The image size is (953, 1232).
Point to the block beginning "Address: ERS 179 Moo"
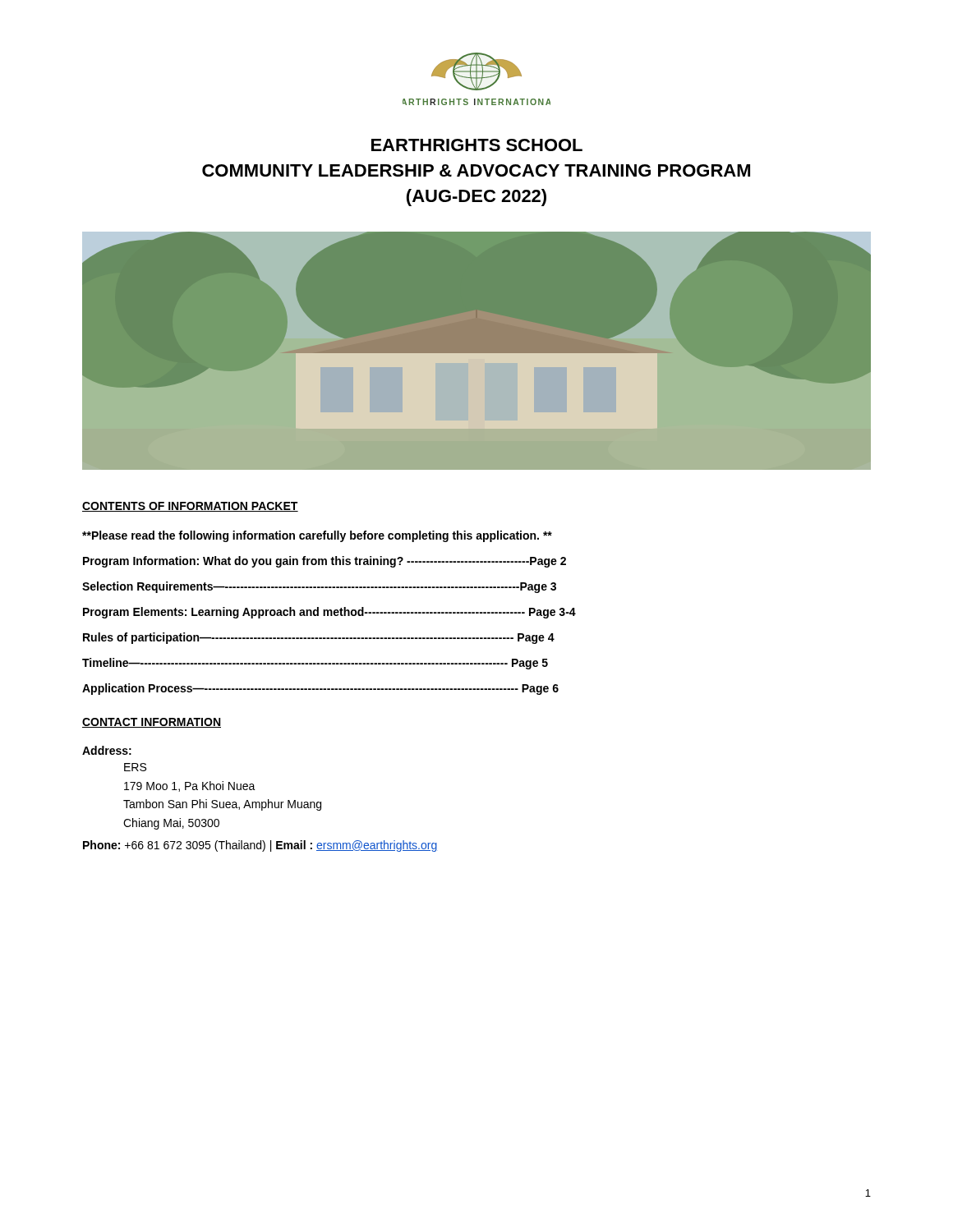pos(107,750)
